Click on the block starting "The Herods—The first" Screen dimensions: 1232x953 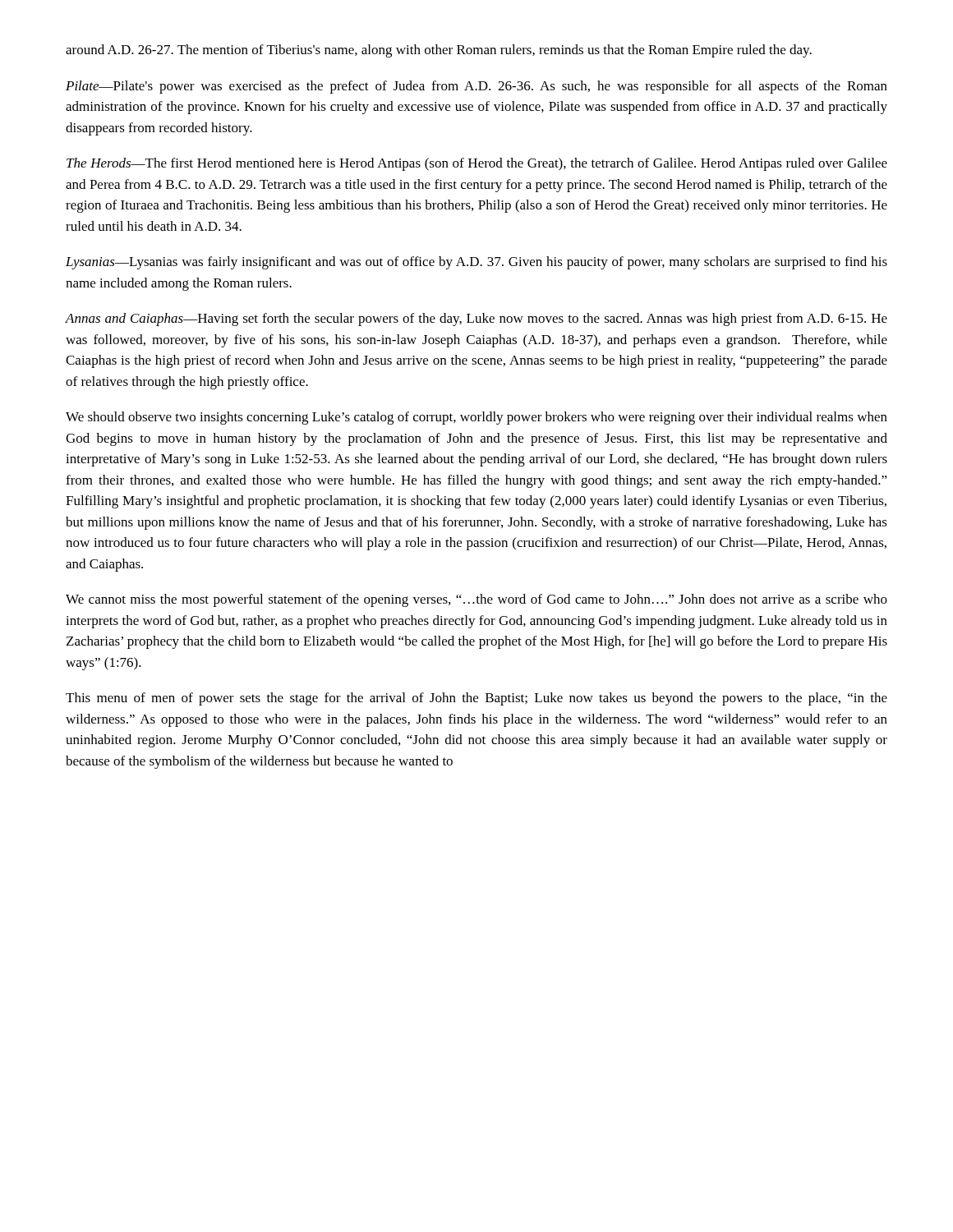476,194
